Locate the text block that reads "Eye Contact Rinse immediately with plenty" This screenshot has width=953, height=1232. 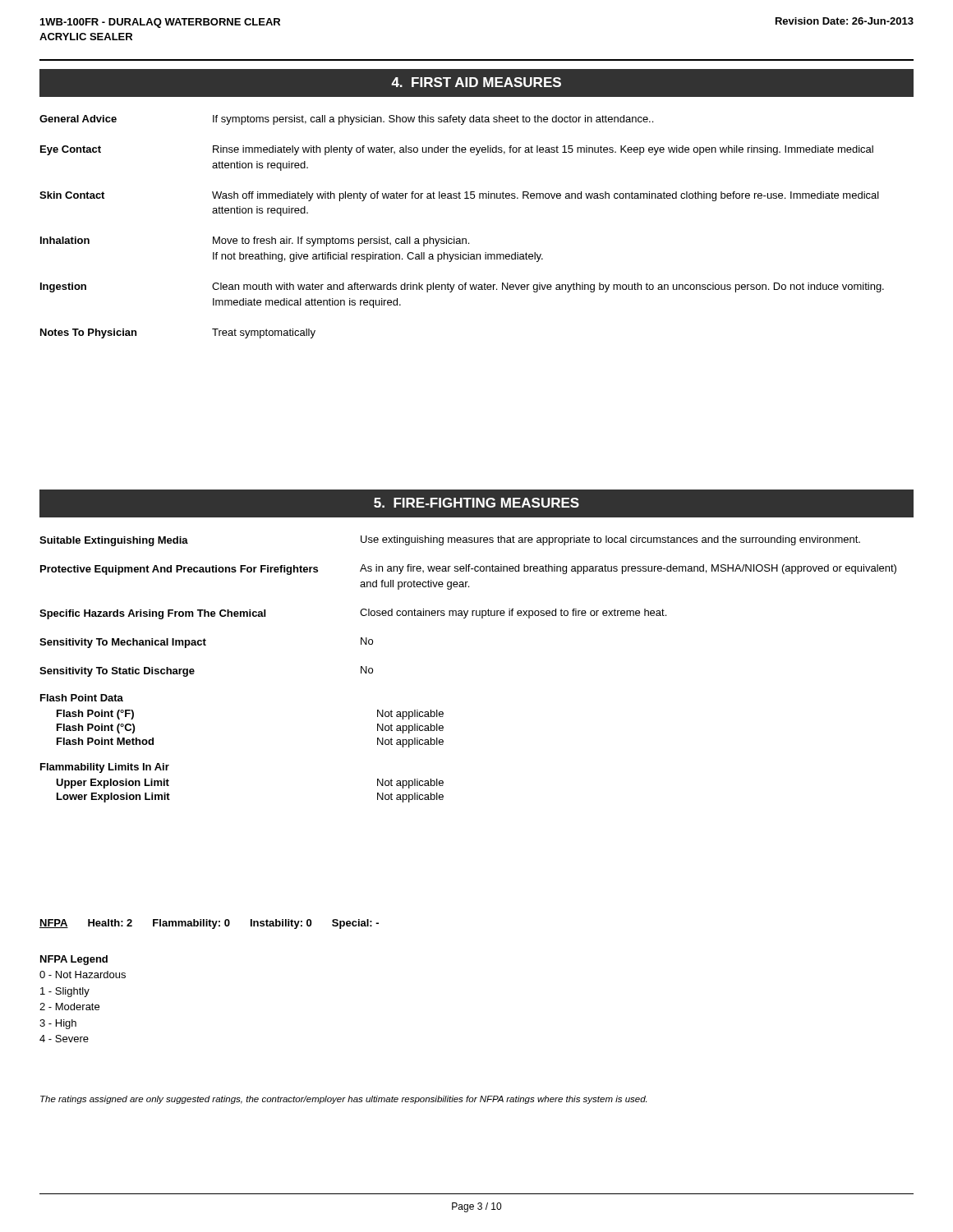click(x=476, y=157)
